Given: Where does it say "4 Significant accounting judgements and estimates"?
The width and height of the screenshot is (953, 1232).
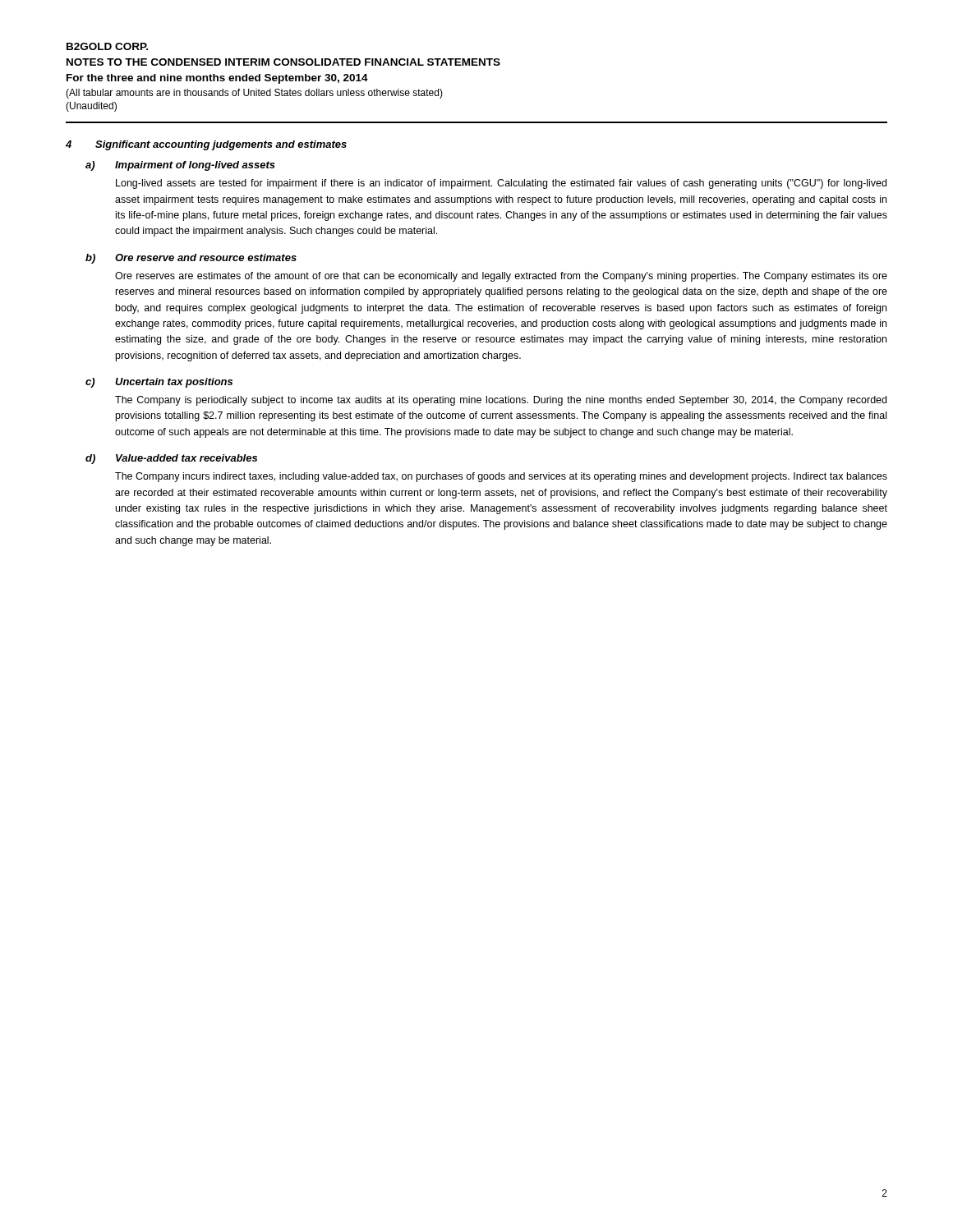Looking at the screenshot, I should click(206, 144).
